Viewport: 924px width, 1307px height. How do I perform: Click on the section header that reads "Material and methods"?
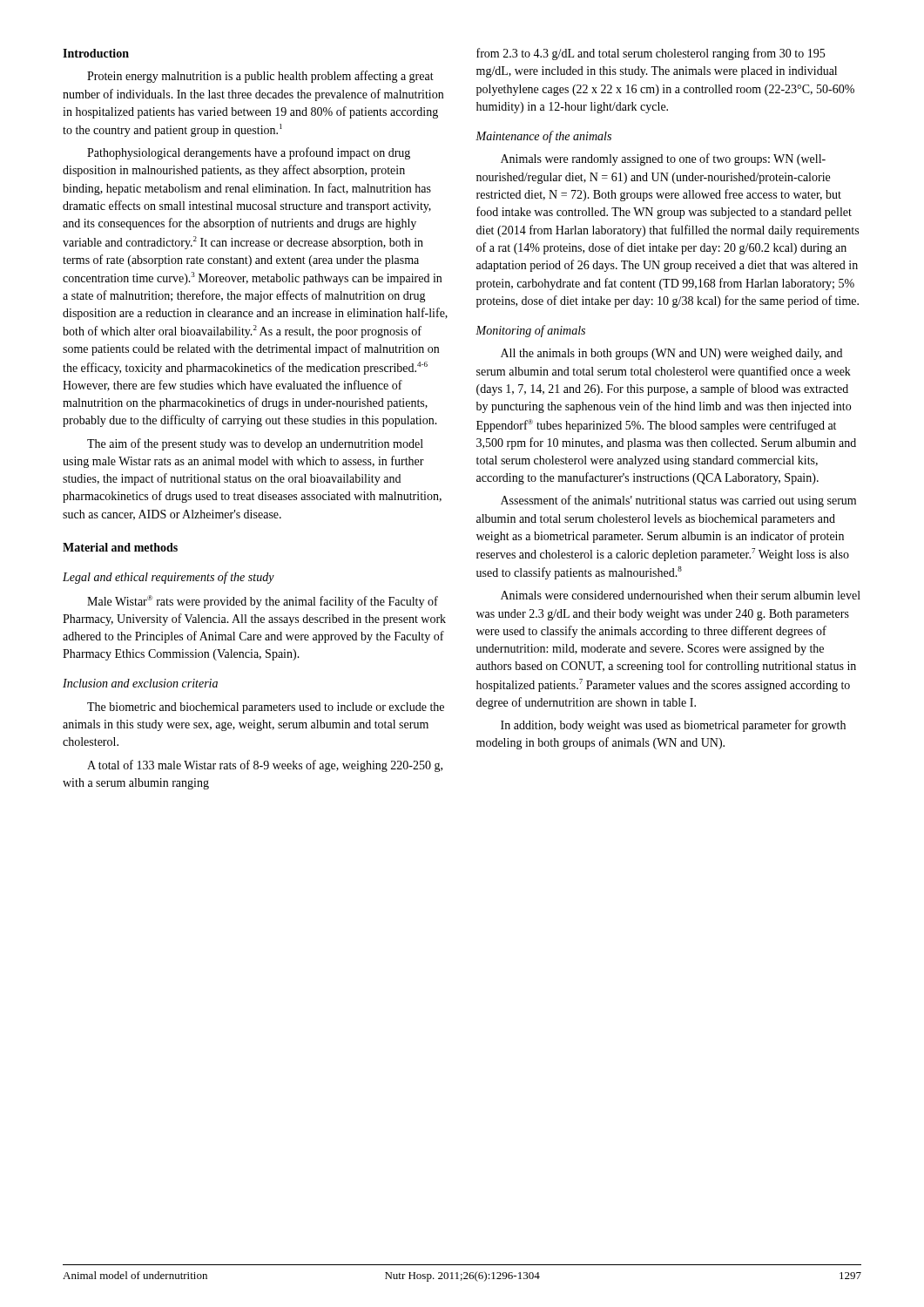pyautogui.click(x=120, y=547)
